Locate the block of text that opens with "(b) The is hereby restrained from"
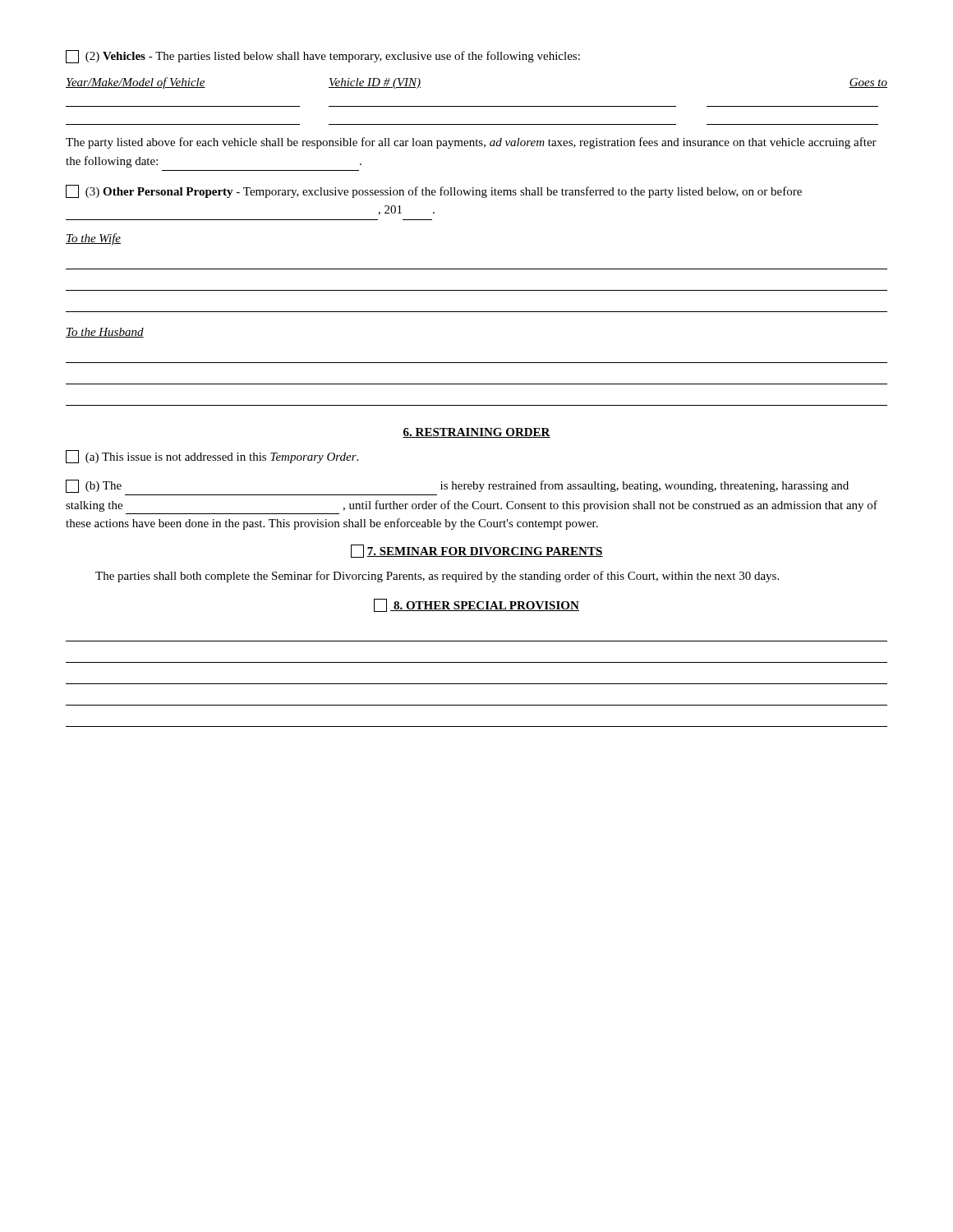This screenshot has width=953, height=1232. (x=471, y=503)
